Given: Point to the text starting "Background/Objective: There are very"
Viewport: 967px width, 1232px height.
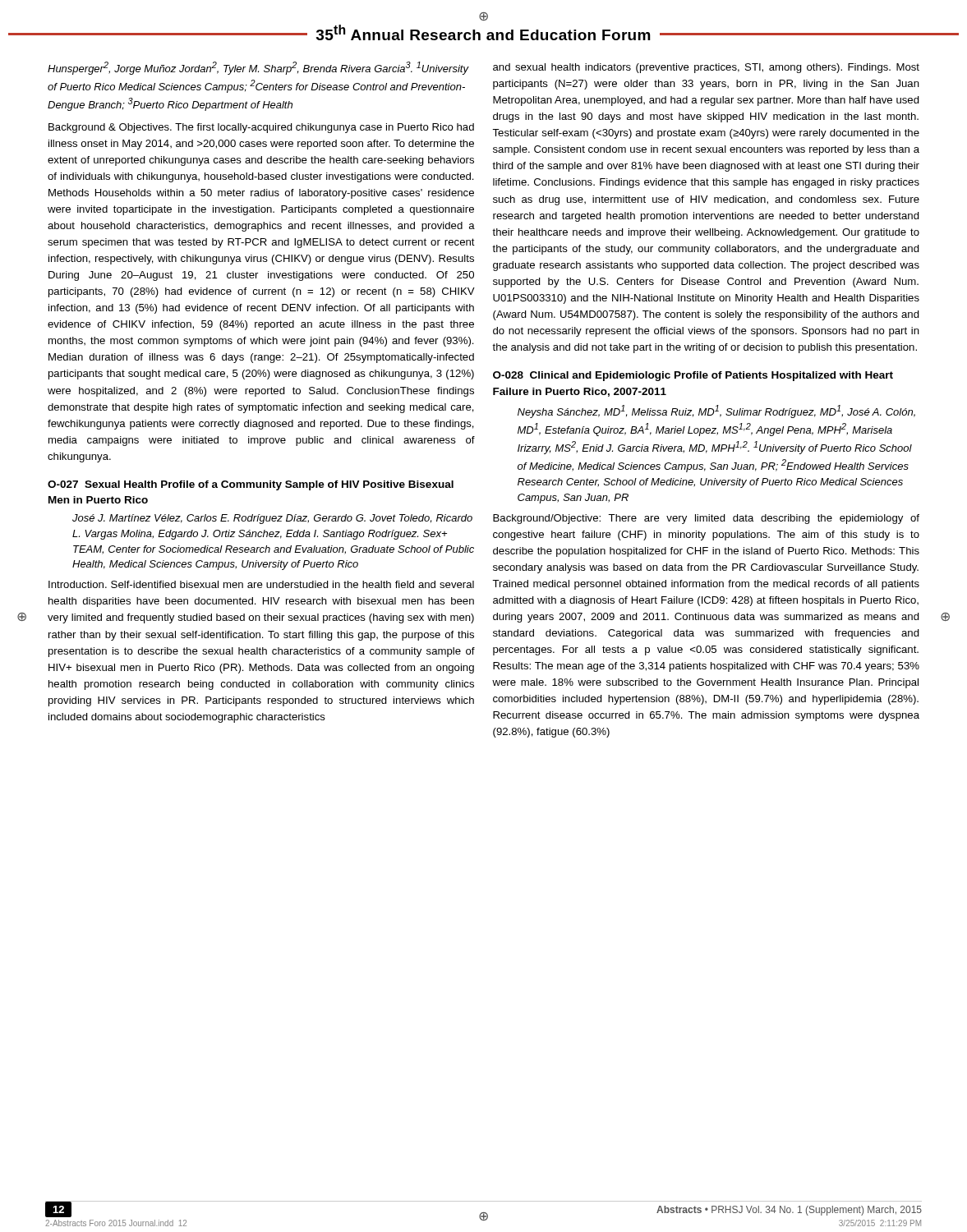Looking at the screenshot, I should 706,625.
